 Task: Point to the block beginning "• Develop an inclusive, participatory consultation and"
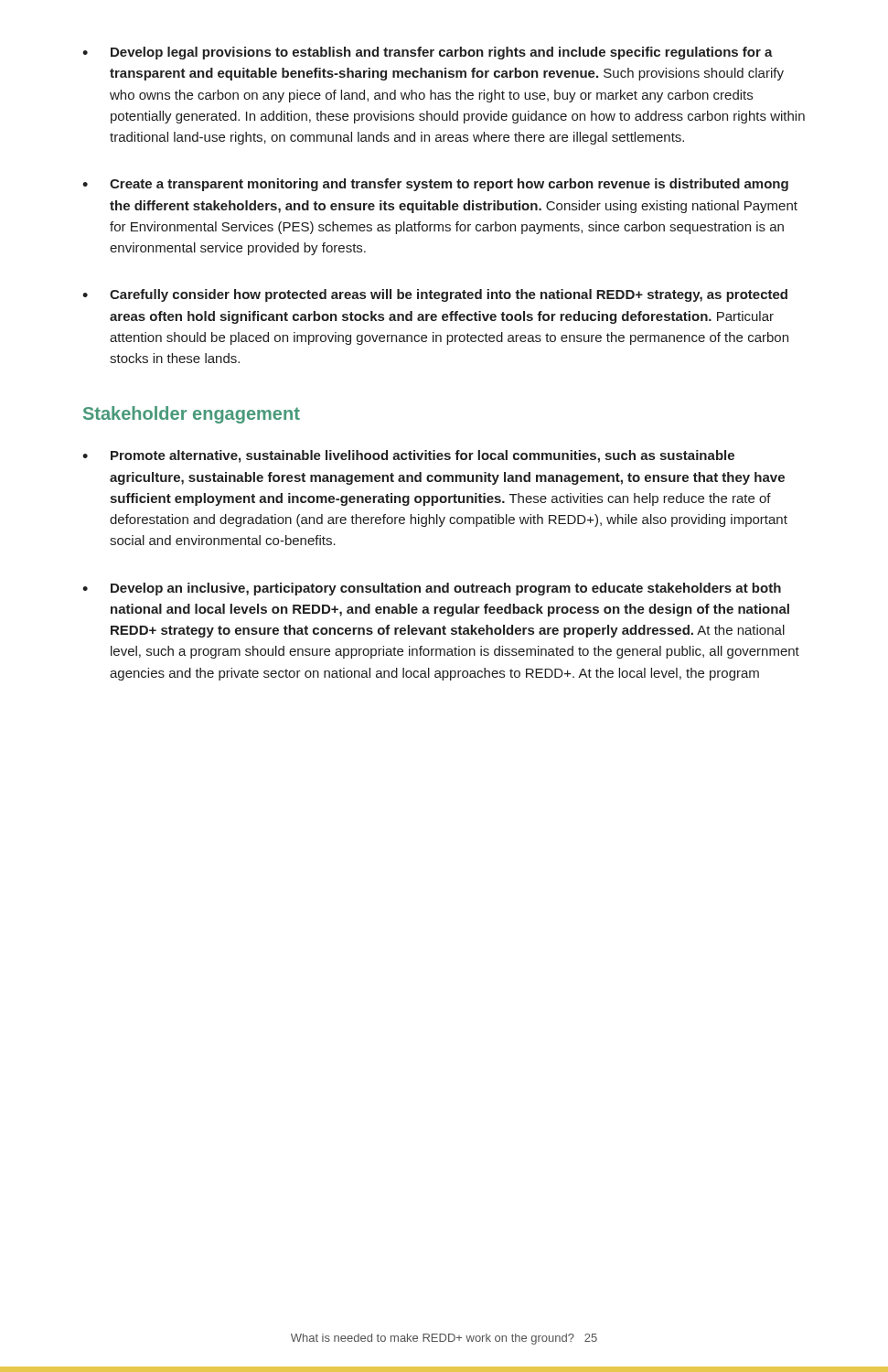pos(444,630)
